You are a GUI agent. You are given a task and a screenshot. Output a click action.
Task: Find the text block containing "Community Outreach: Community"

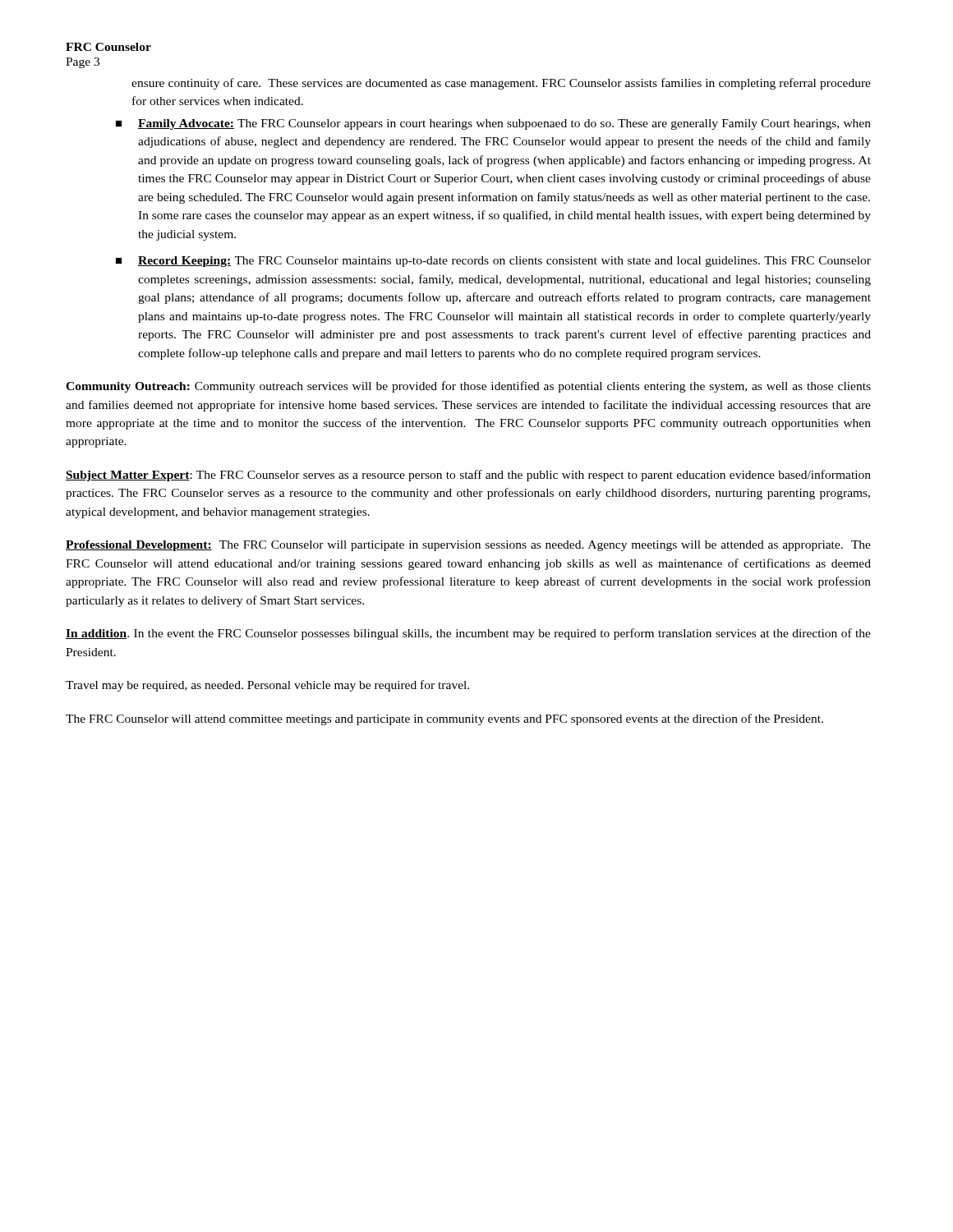pos(468,413)
